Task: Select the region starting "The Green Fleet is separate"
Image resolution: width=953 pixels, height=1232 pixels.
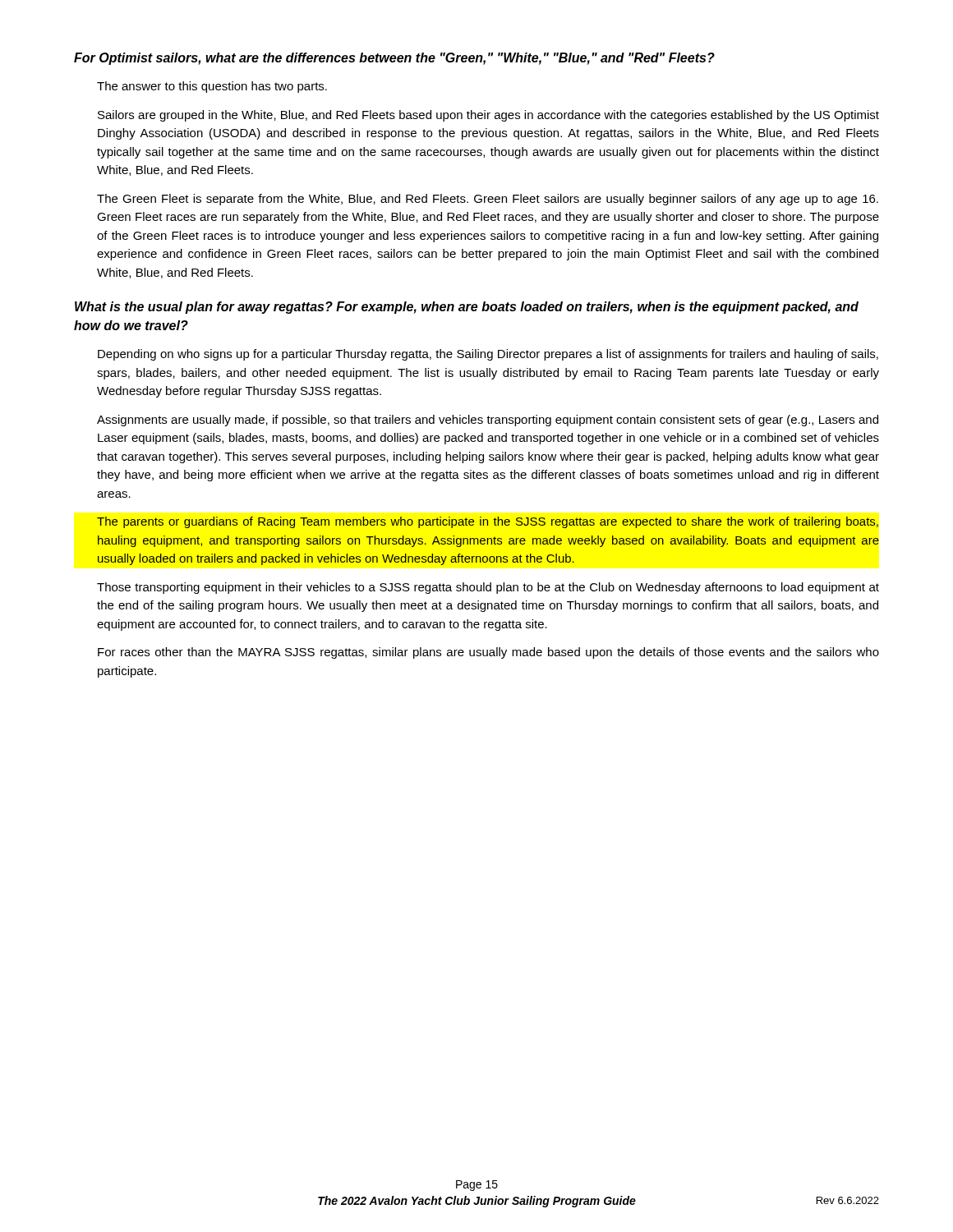Action: coord(488,235)
